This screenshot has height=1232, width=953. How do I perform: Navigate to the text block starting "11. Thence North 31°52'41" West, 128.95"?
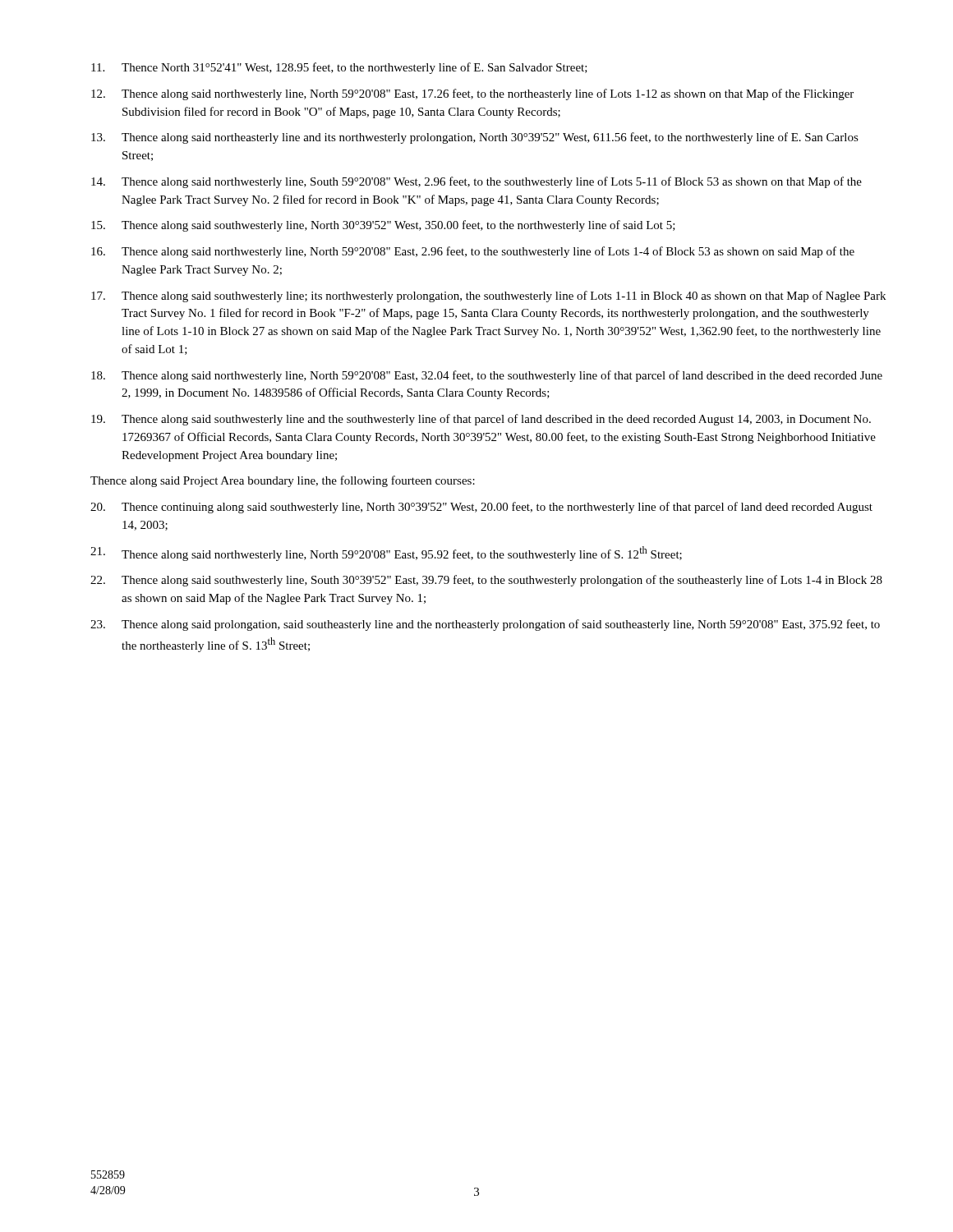pyautogui.click(x=489, y=68)
